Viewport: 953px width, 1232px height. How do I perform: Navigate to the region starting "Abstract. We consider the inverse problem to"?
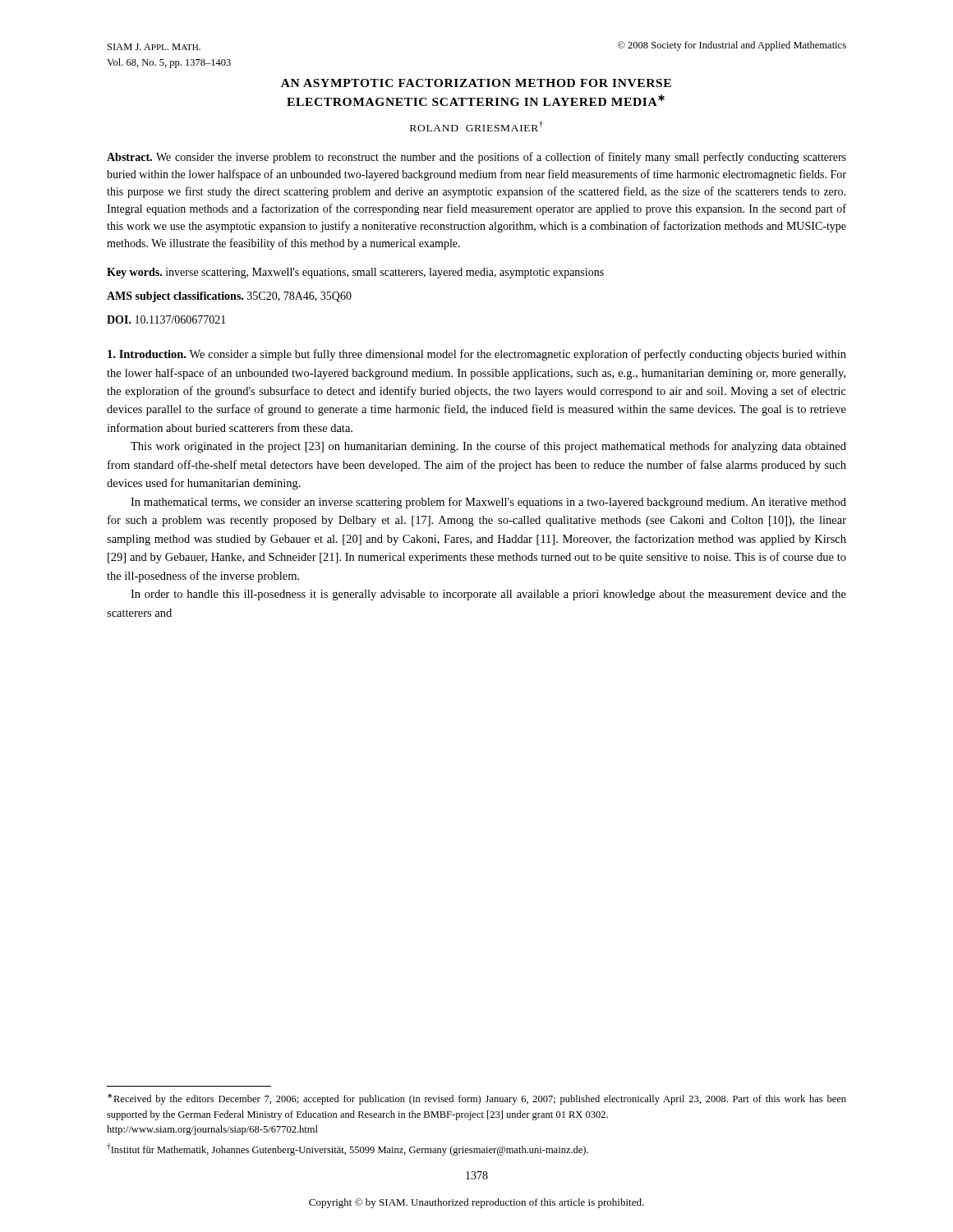(x=476, y=200)
